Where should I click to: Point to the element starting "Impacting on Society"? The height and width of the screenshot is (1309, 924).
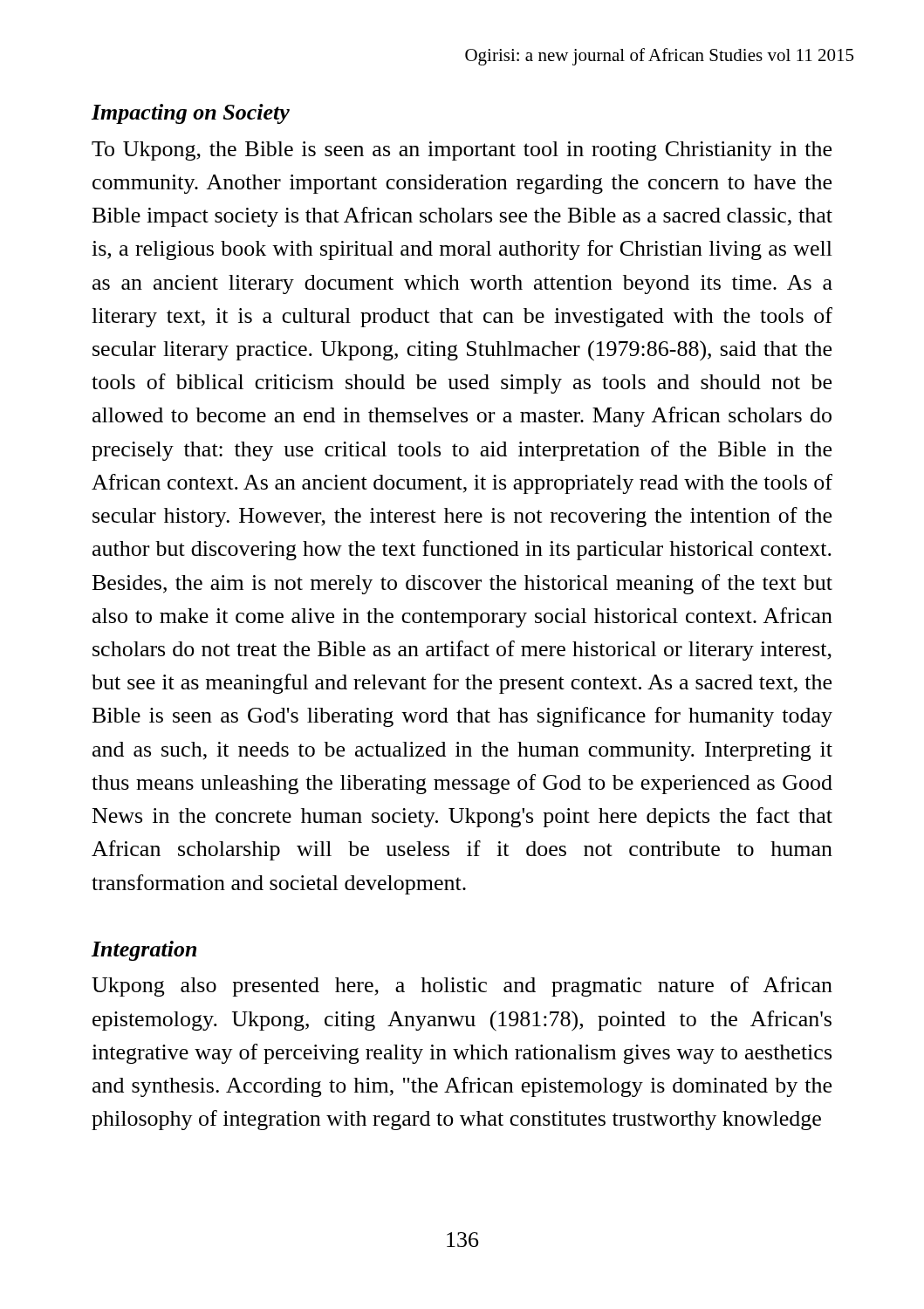pyautogui.click(x=191, y=112)
